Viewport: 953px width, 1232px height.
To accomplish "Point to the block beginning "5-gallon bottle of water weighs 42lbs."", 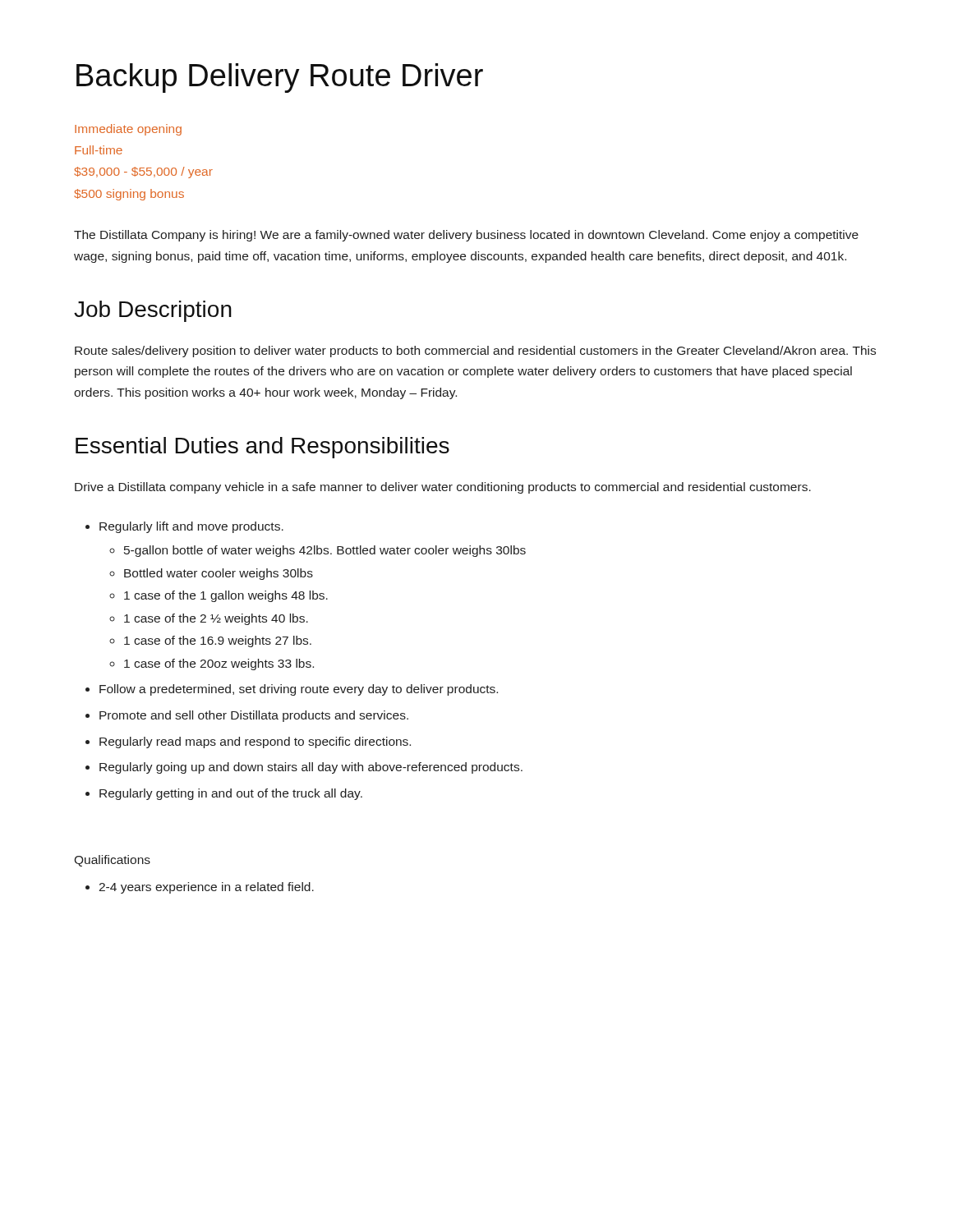I will (x=325, y=550).
